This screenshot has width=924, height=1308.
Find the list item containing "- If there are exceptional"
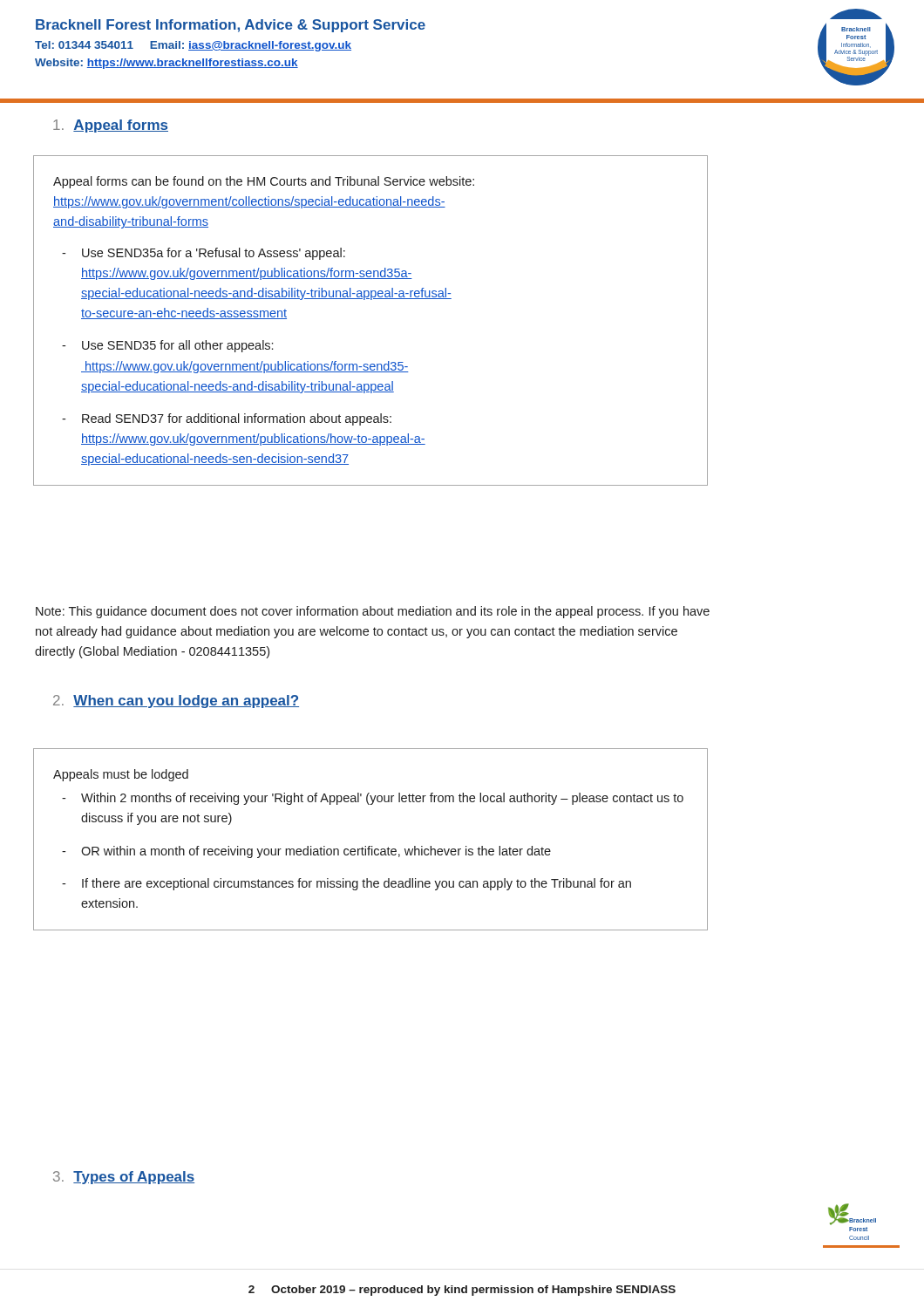pos(375,894)
